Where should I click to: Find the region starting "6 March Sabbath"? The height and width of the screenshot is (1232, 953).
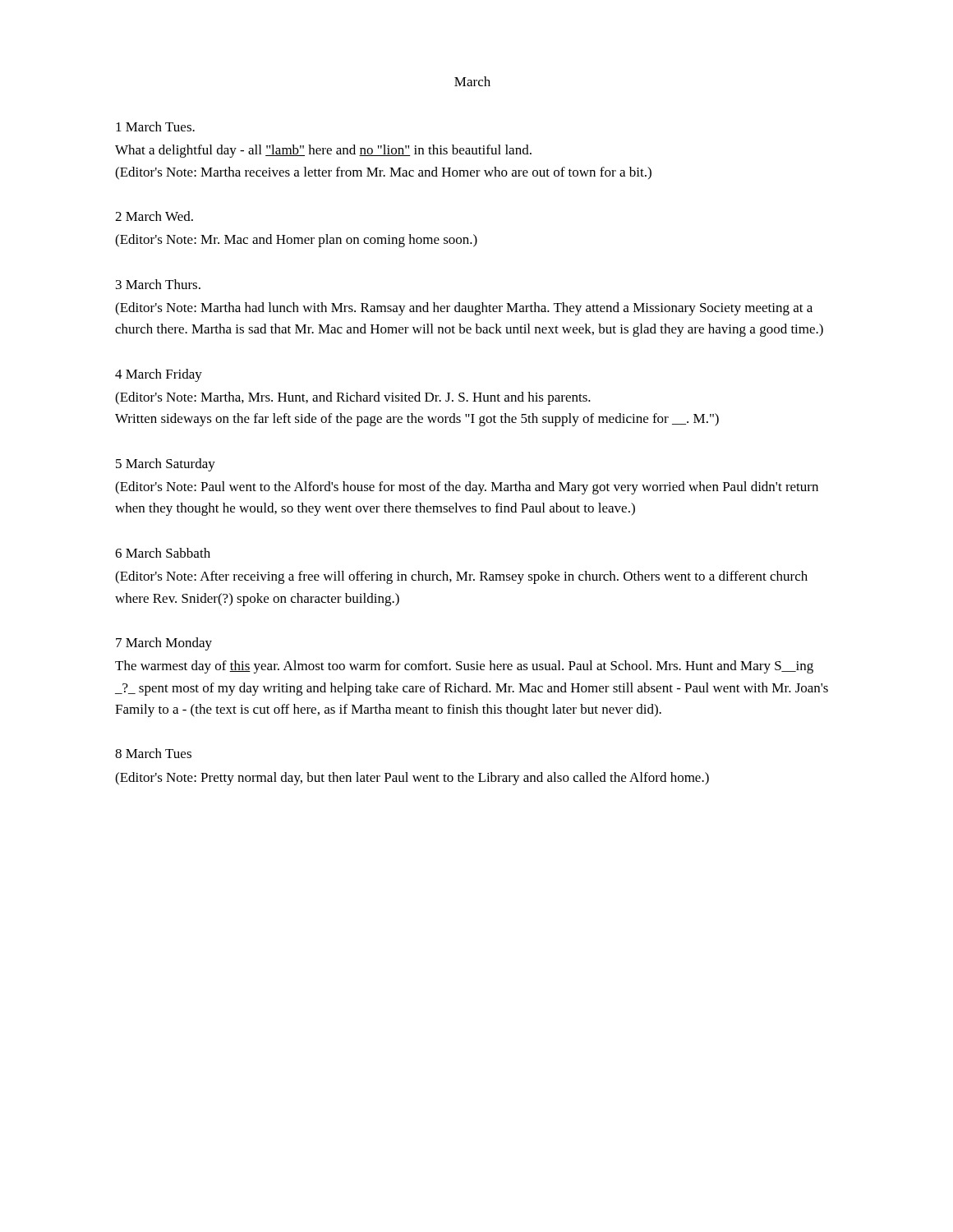pos(472,576)
